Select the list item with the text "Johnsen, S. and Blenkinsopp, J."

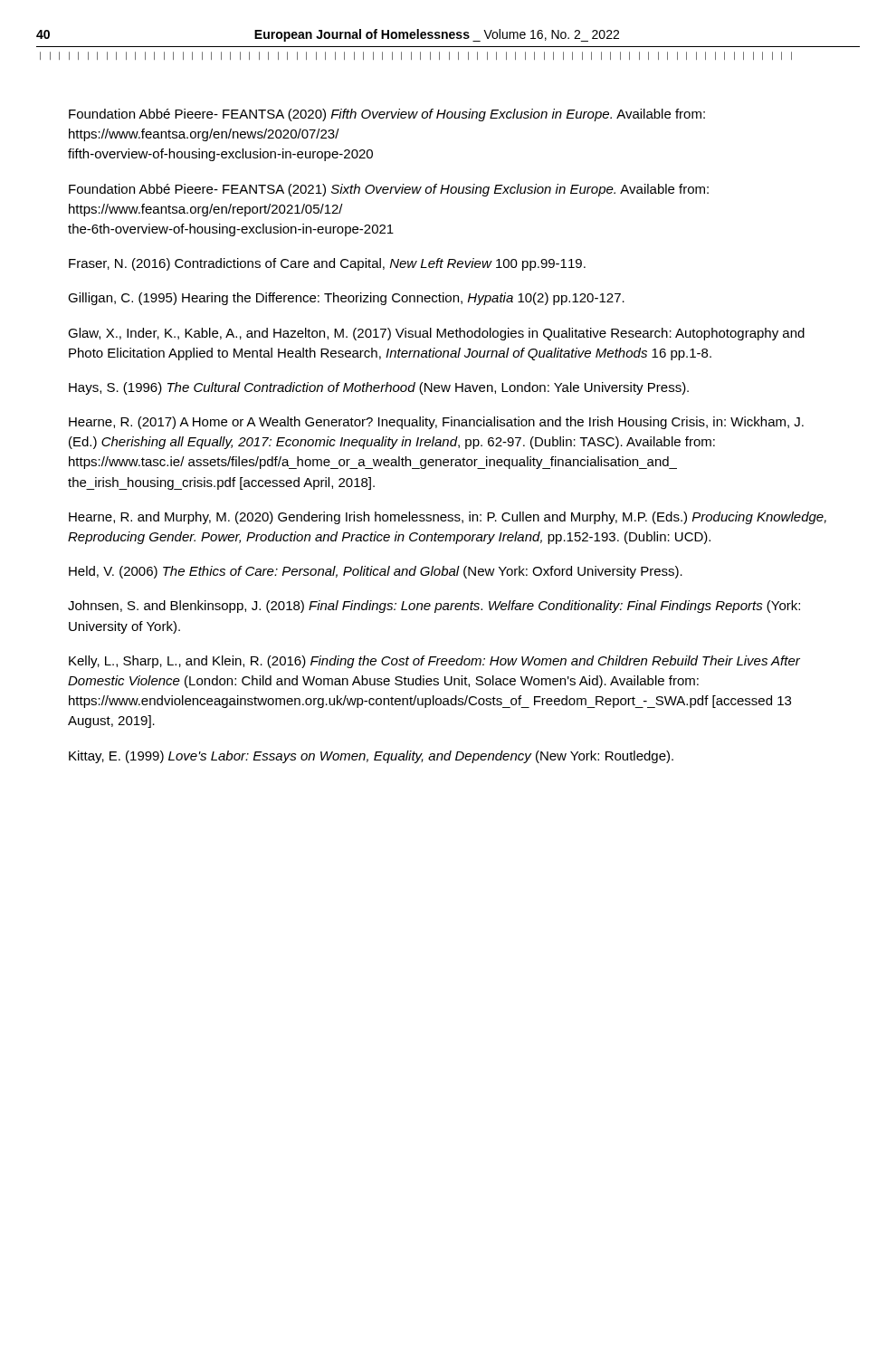(x=435, y=616)
